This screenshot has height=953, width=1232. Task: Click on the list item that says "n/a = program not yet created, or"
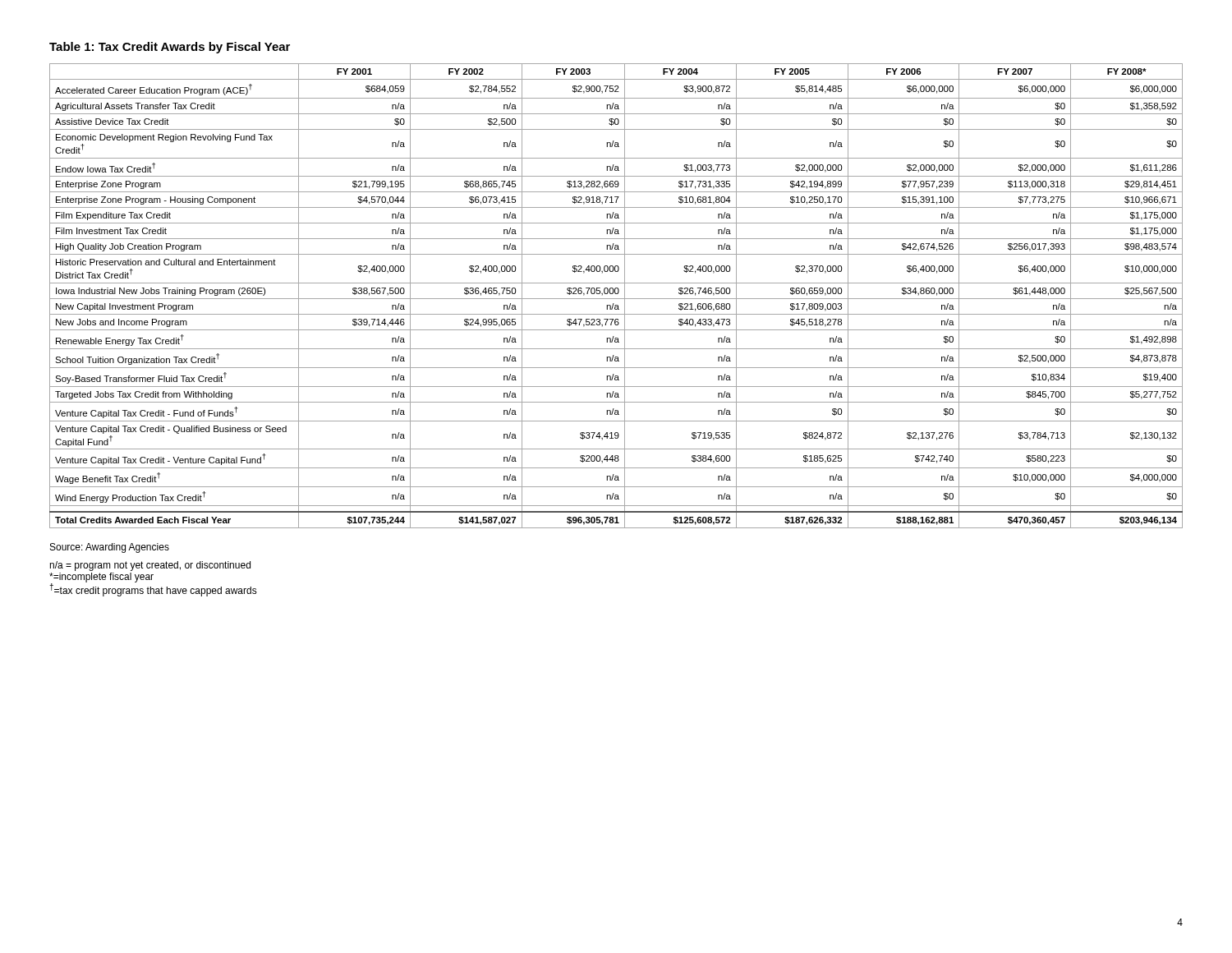(150, 565)
